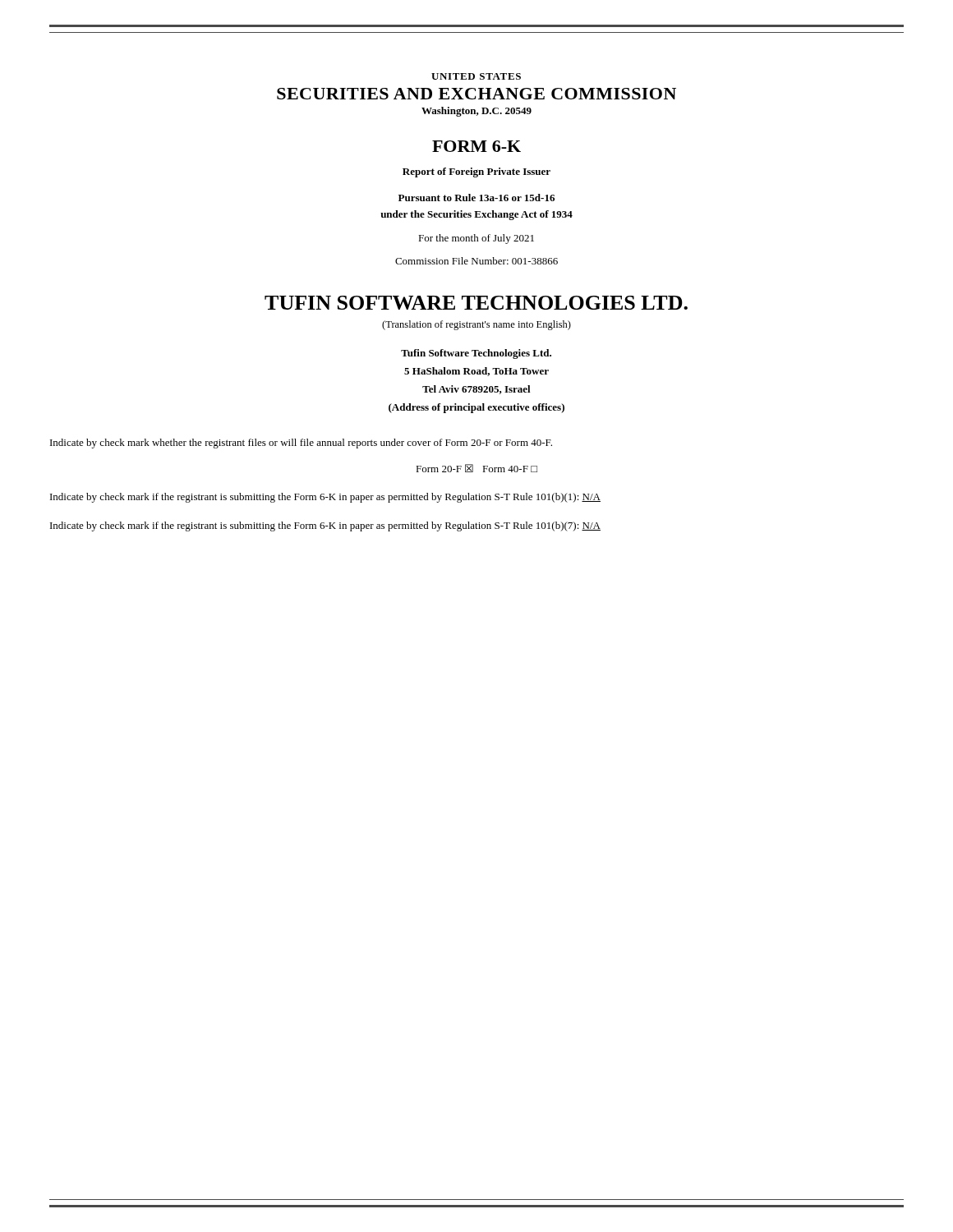
Task: Point to the passage starting "Commission File Number: 001-38866"
Action: tap(476, 261)
